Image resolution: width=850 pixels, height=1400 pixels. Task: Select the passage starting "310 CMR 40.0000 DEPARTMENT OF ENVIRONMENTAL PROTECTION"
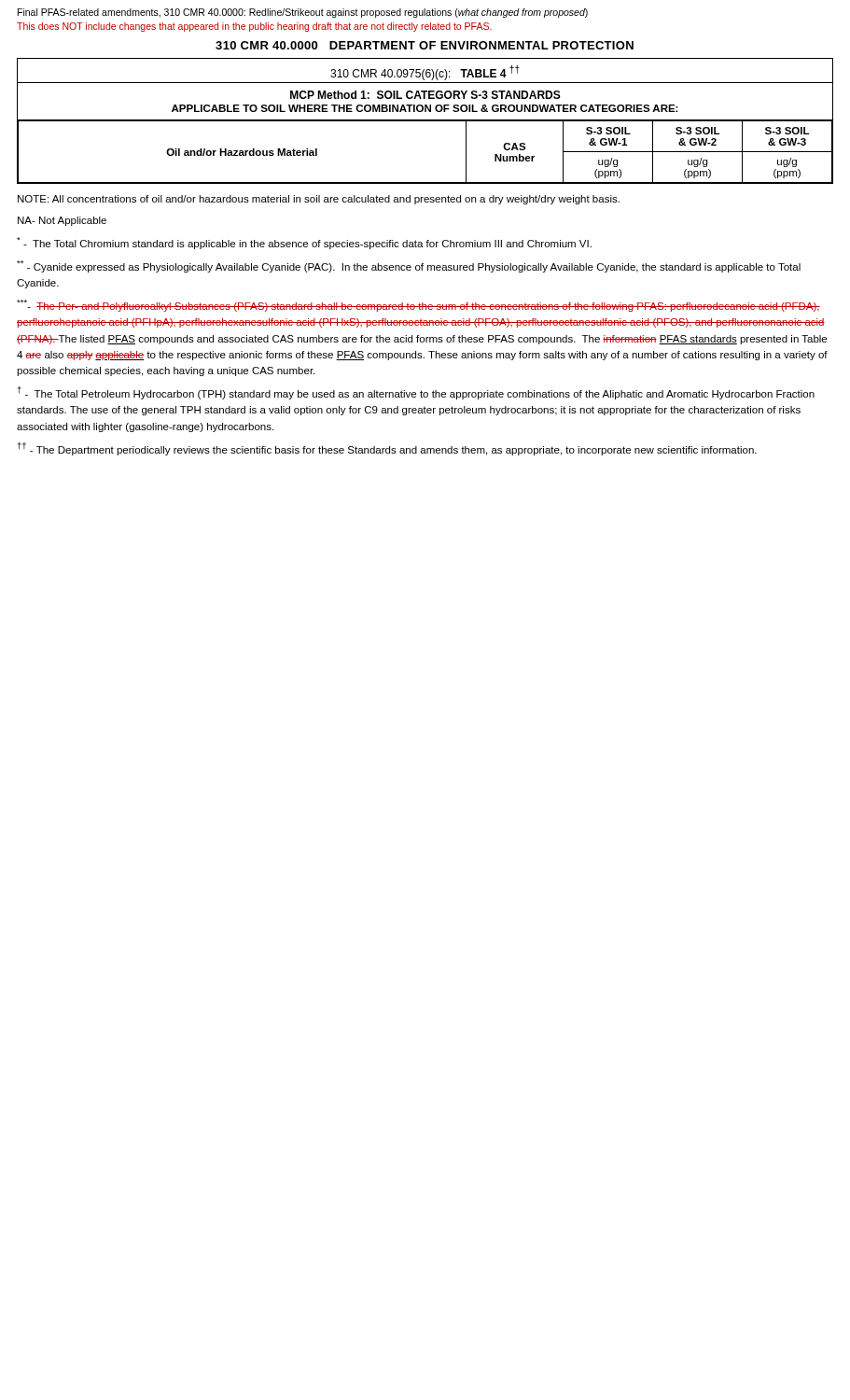pos(425,46)
